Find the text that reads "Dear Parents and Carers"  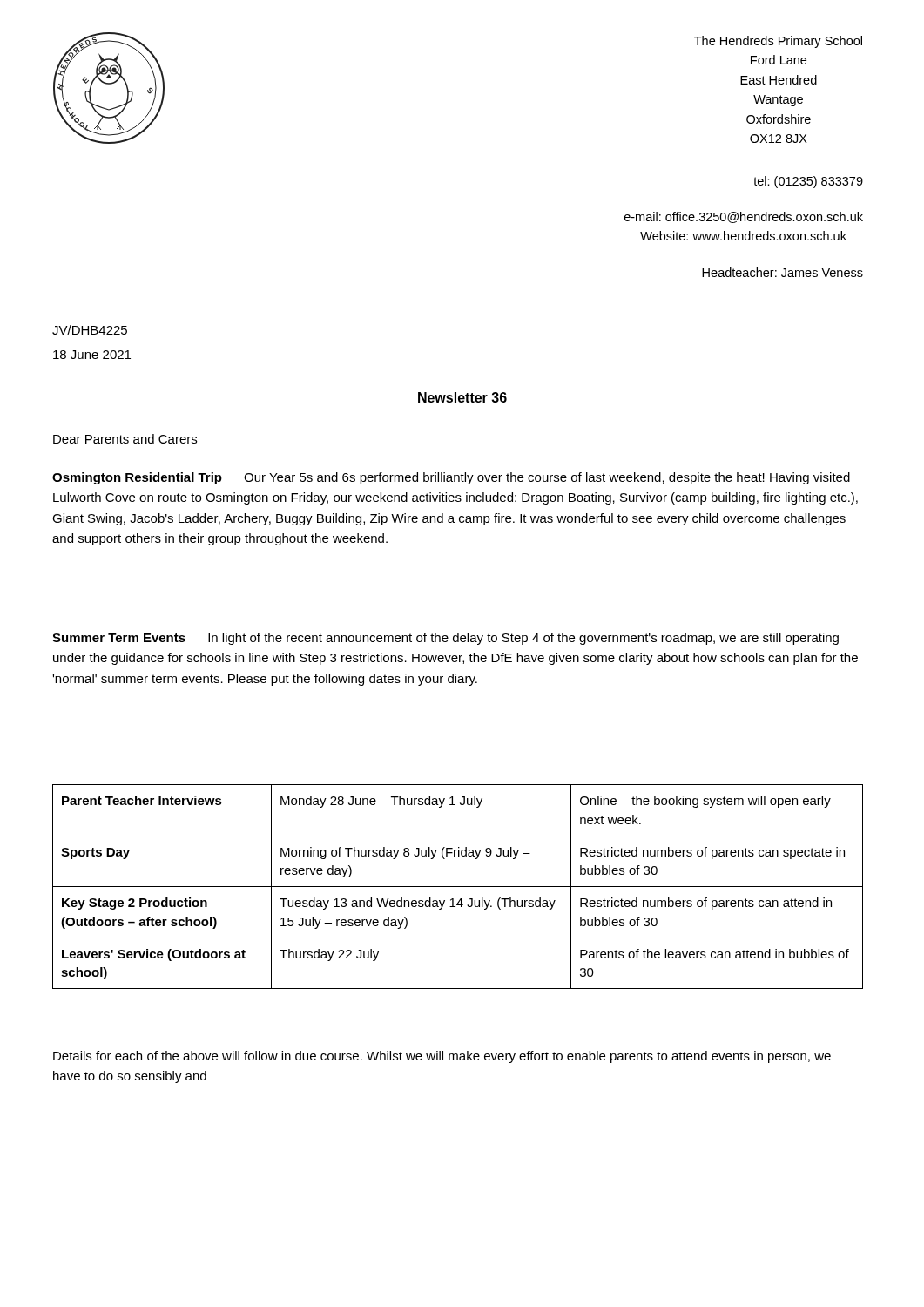click(x=125, y=439)
